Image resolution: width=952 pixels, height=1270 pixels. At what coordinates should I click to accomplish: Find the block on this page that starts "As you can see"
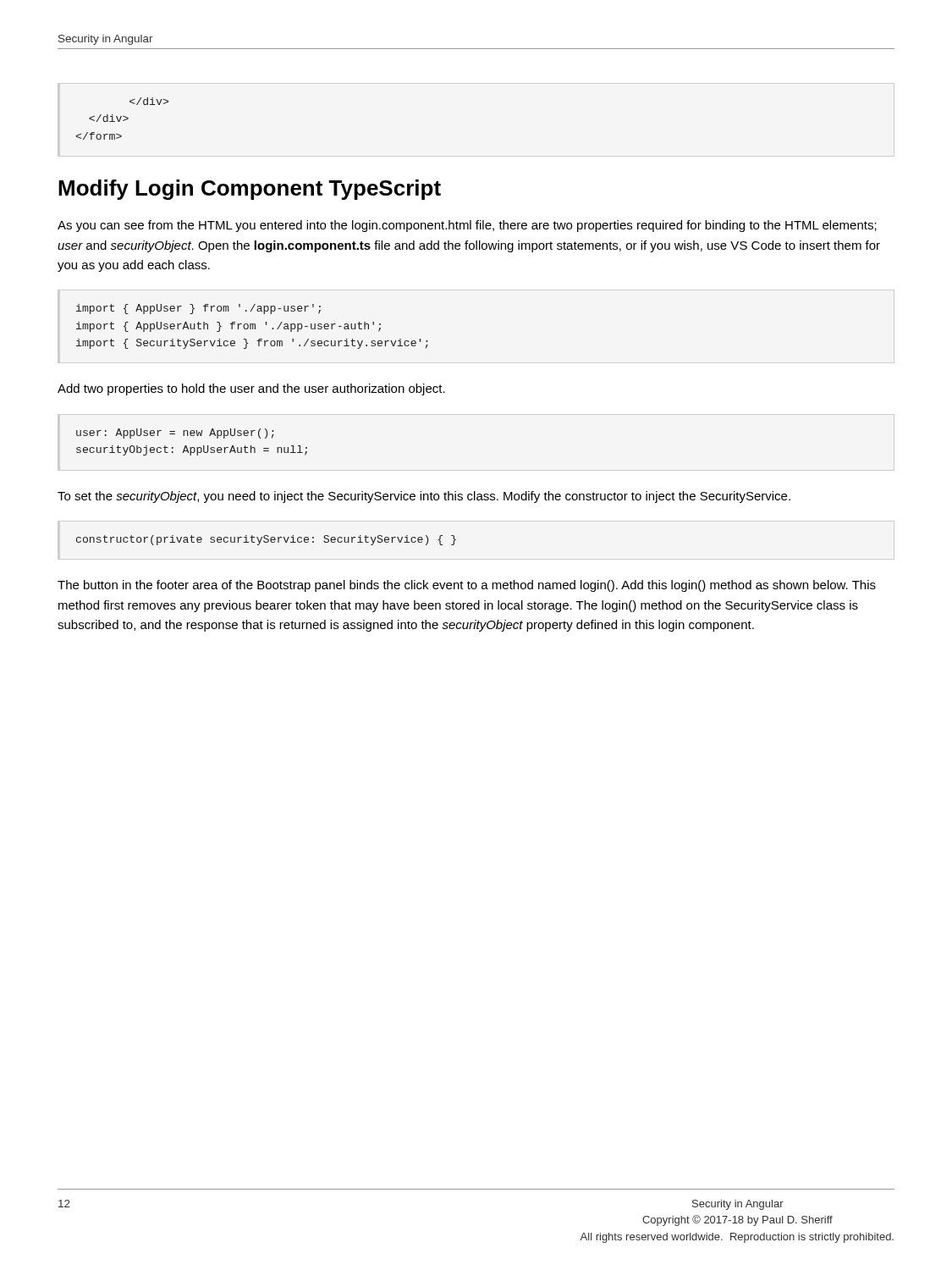469,245
